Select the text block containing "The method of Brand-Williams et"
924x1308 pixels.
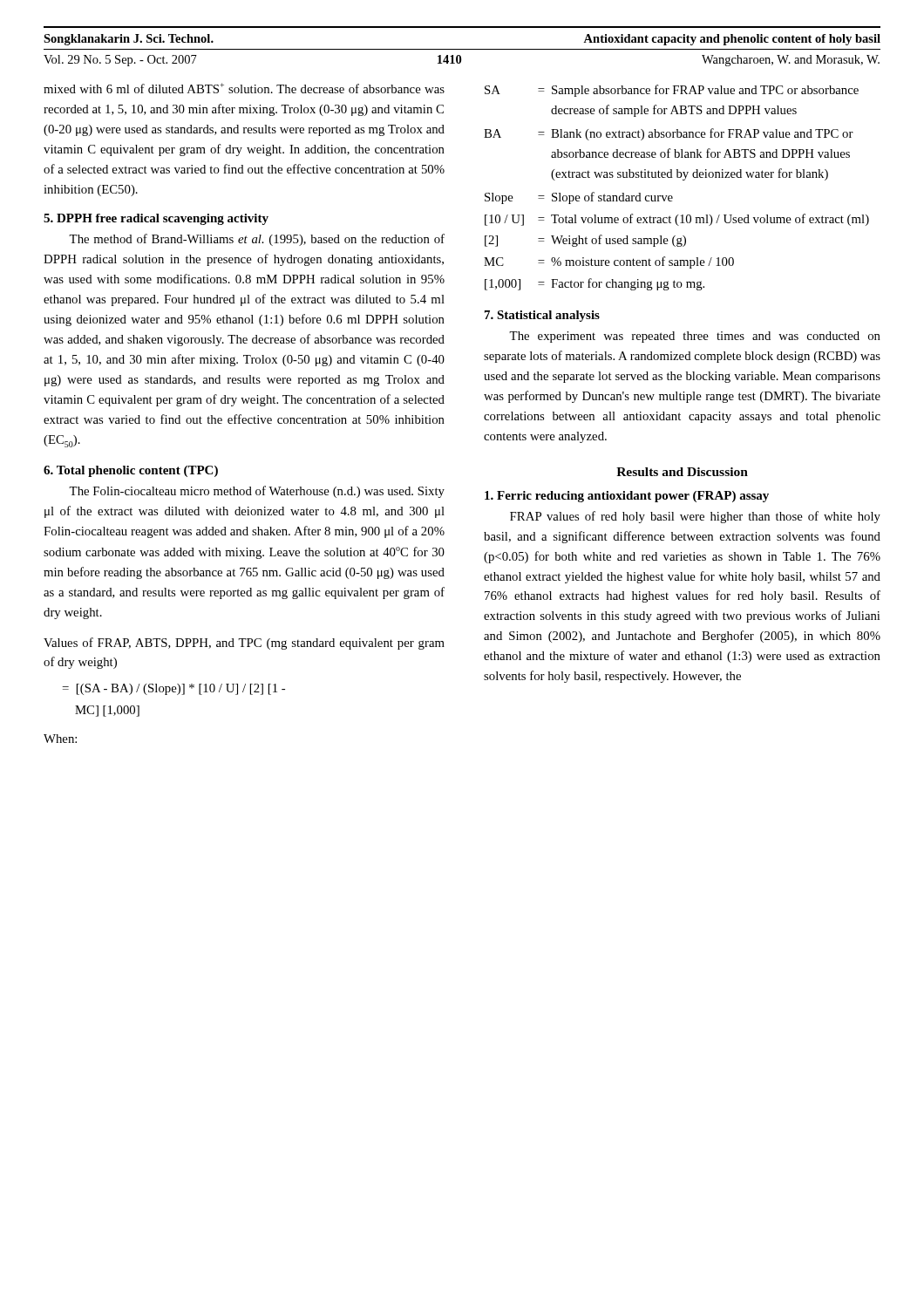click(x=244, y=341)
